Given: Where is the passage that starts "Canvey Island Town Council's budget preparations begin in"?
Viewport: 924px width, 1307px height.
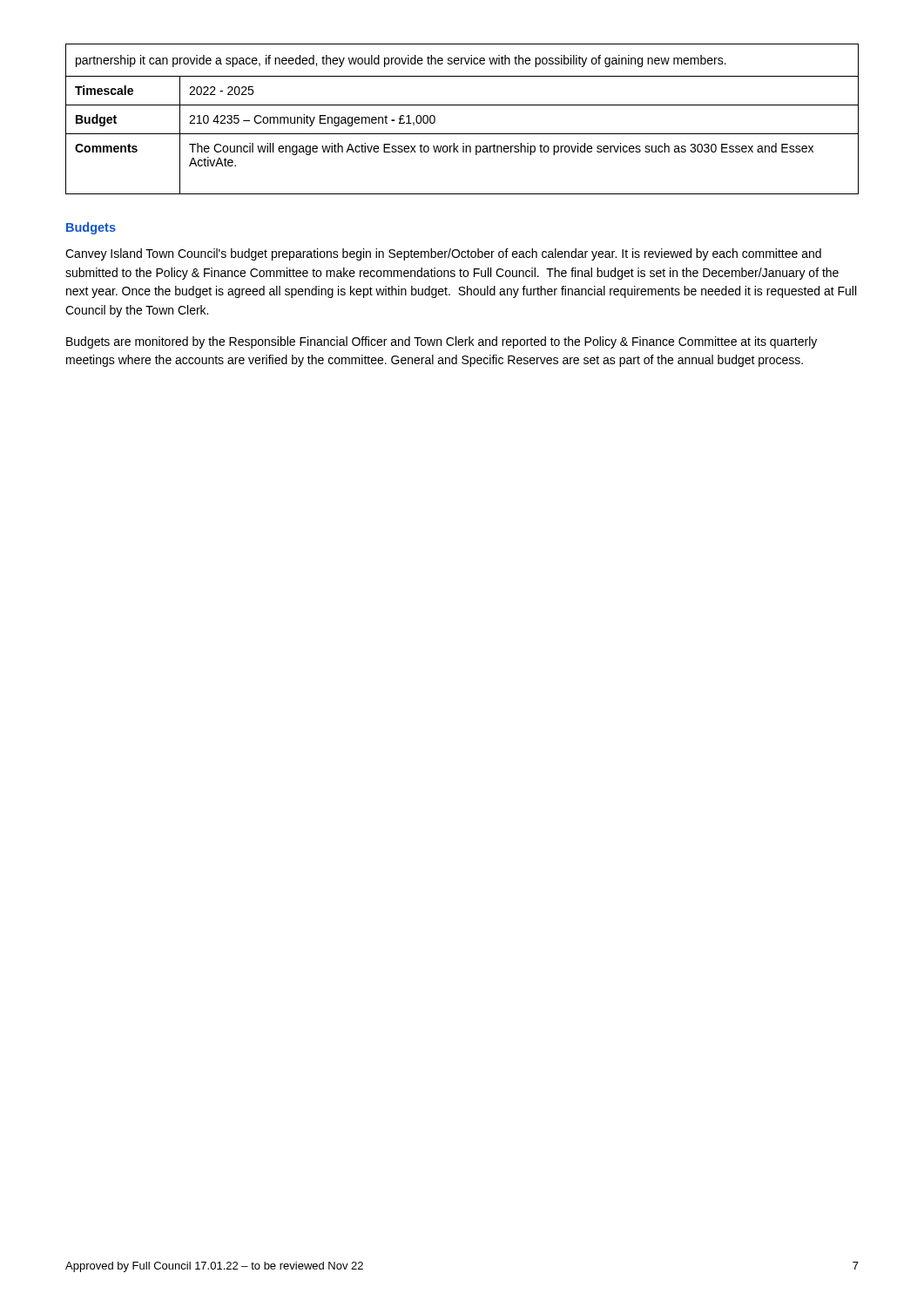Looking at the screenshot, I should [461, 282].
